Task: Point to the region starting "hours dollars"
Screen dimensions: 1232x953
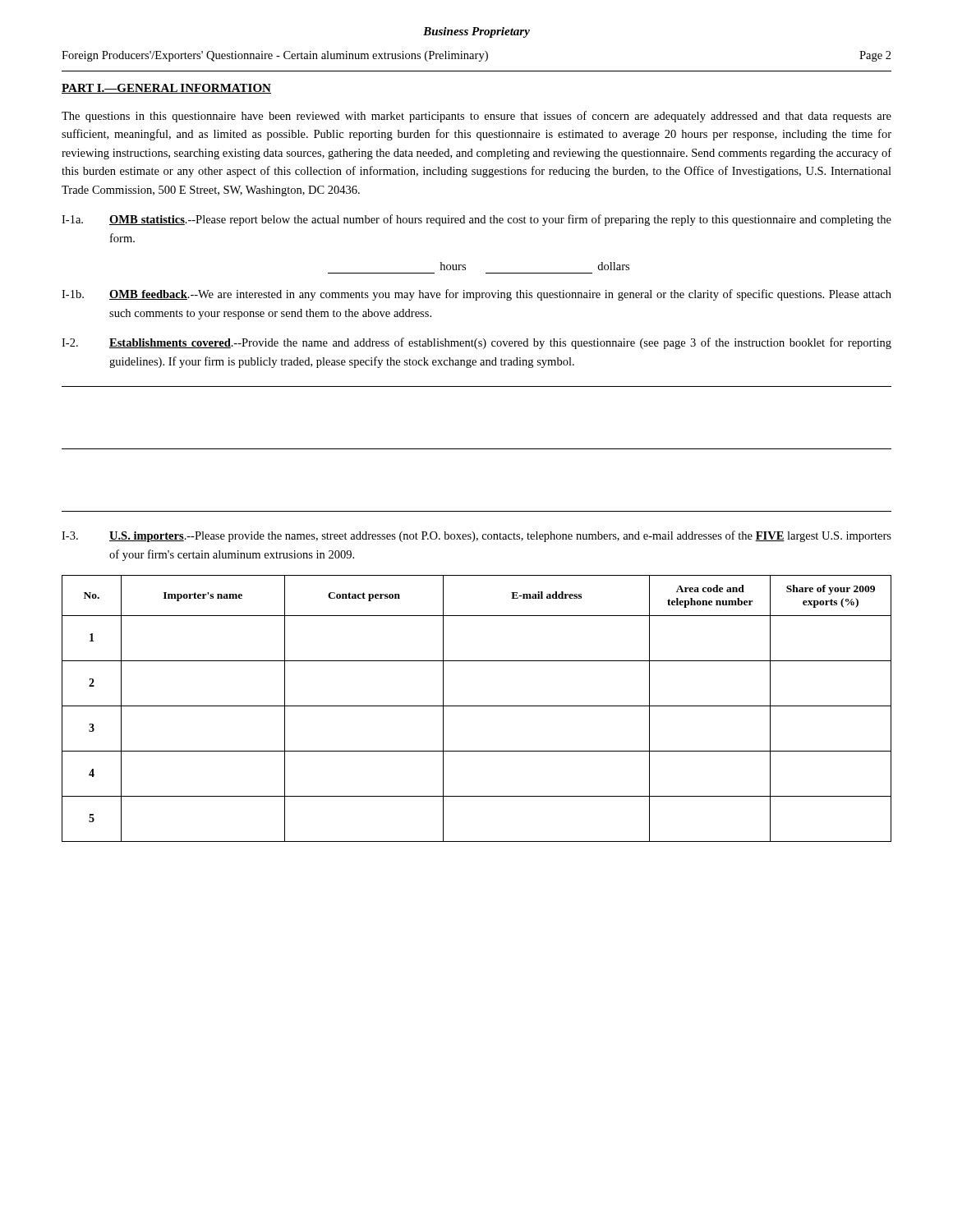Action: 479,266
